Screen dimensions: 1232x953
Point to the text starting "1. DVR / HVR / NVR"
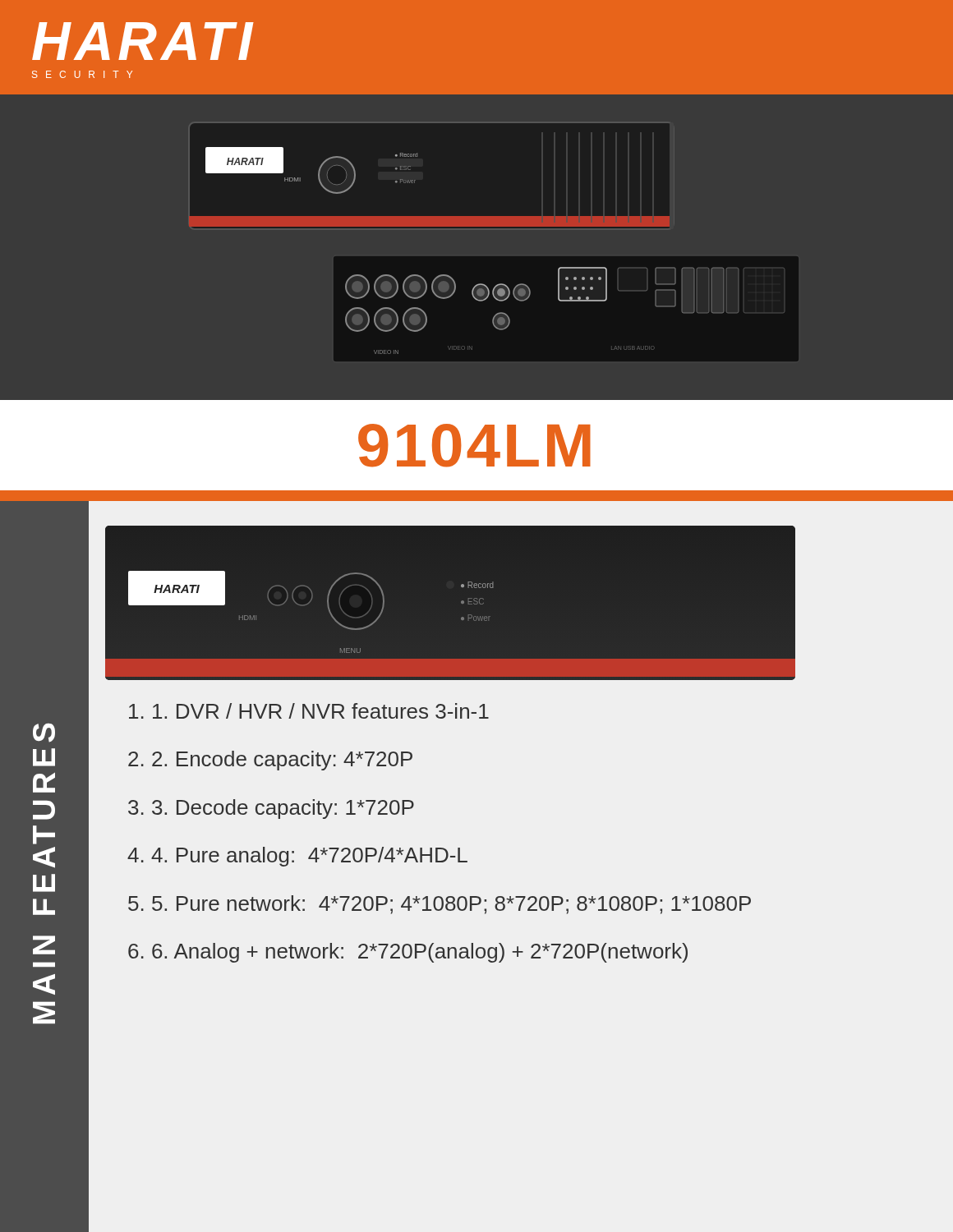pyautogui.click(x=308, y=711)
